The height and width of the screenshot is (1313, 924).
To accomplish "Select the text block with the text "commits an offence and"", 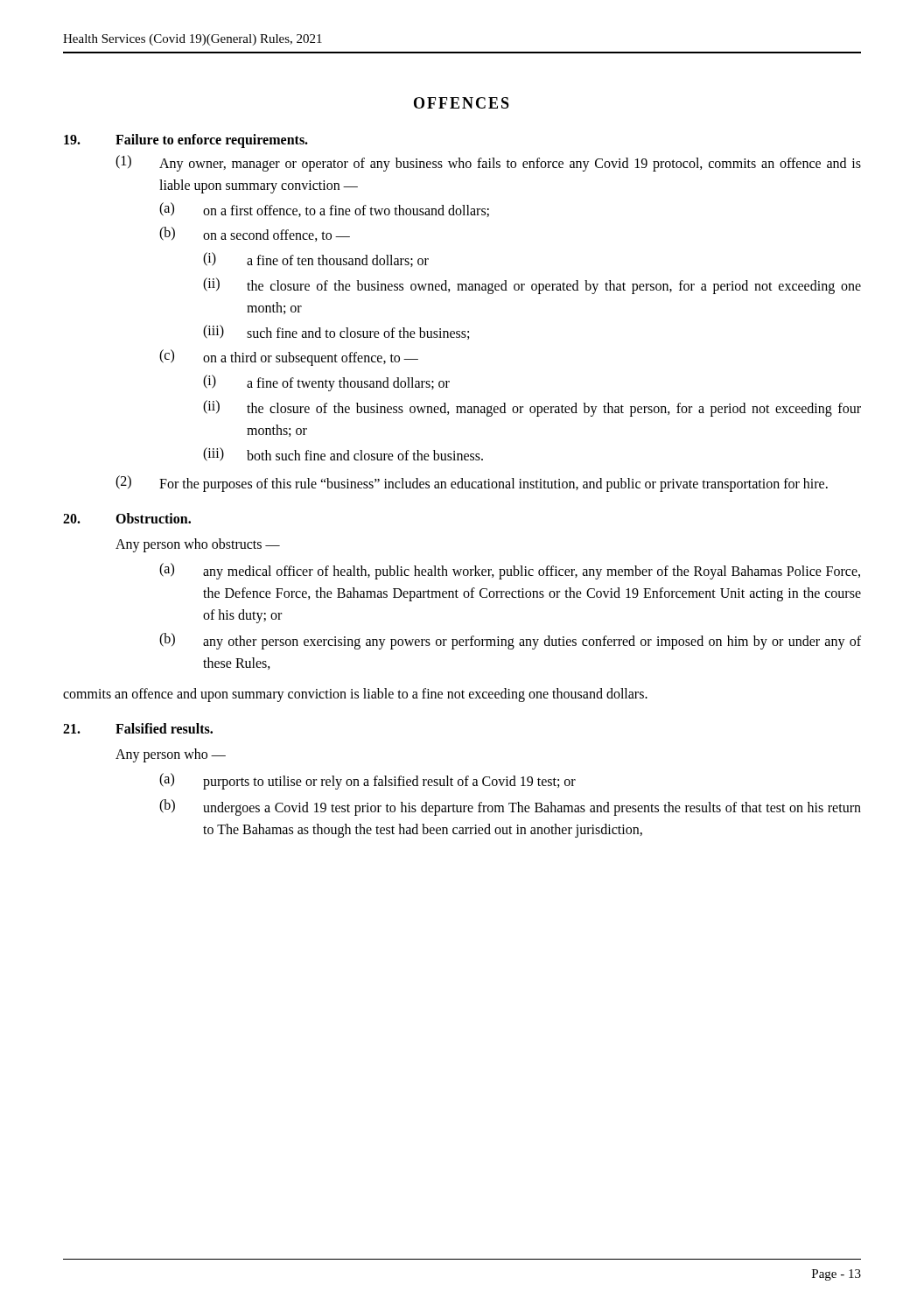I will pyautogui.click(x=355, y=694).
